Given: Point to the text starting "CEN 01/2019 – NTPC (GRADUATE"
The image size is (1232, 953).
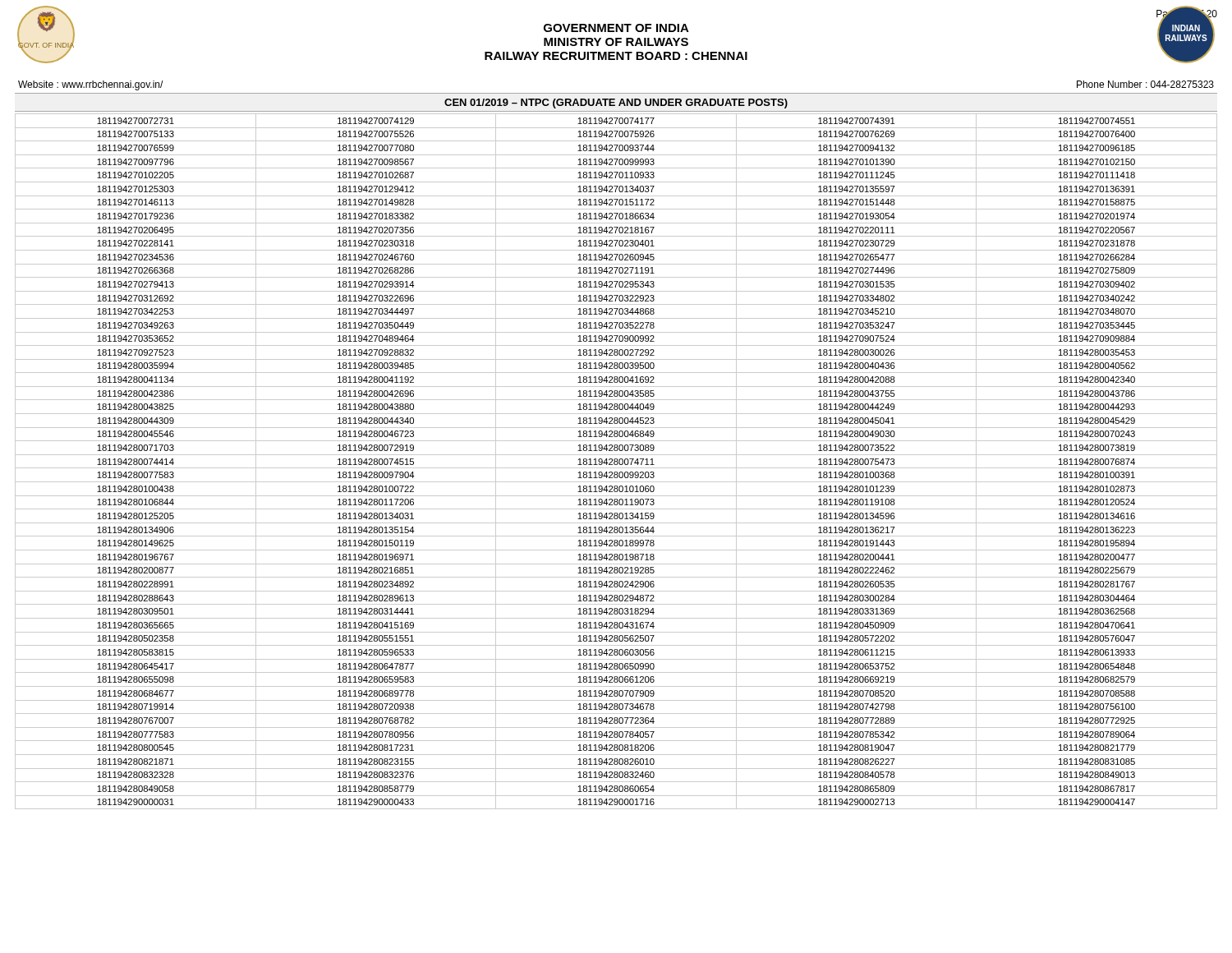Looking at the screenshot, I should pos(616,102).
